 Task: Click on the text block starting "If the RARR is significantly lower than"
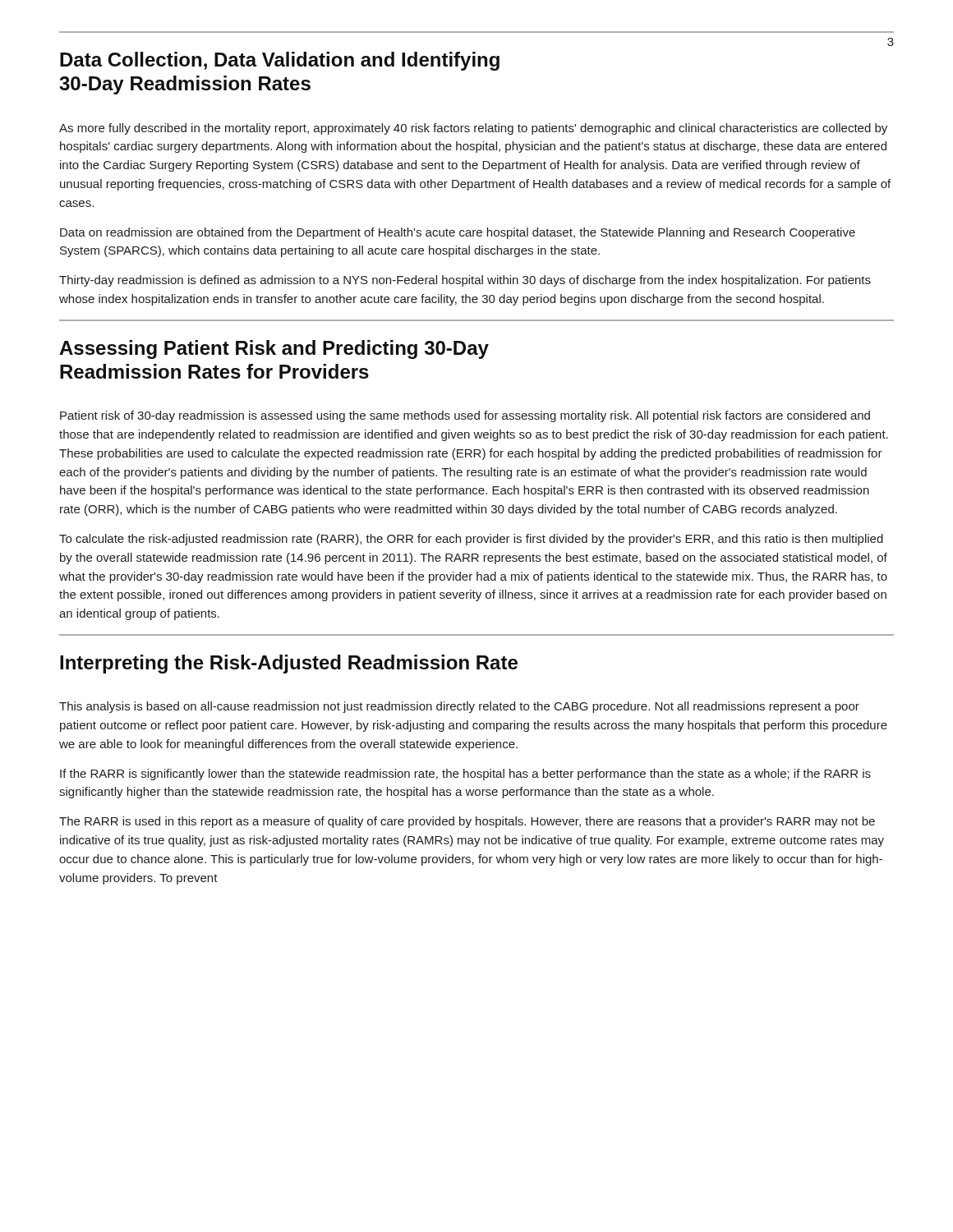(465, 782)
